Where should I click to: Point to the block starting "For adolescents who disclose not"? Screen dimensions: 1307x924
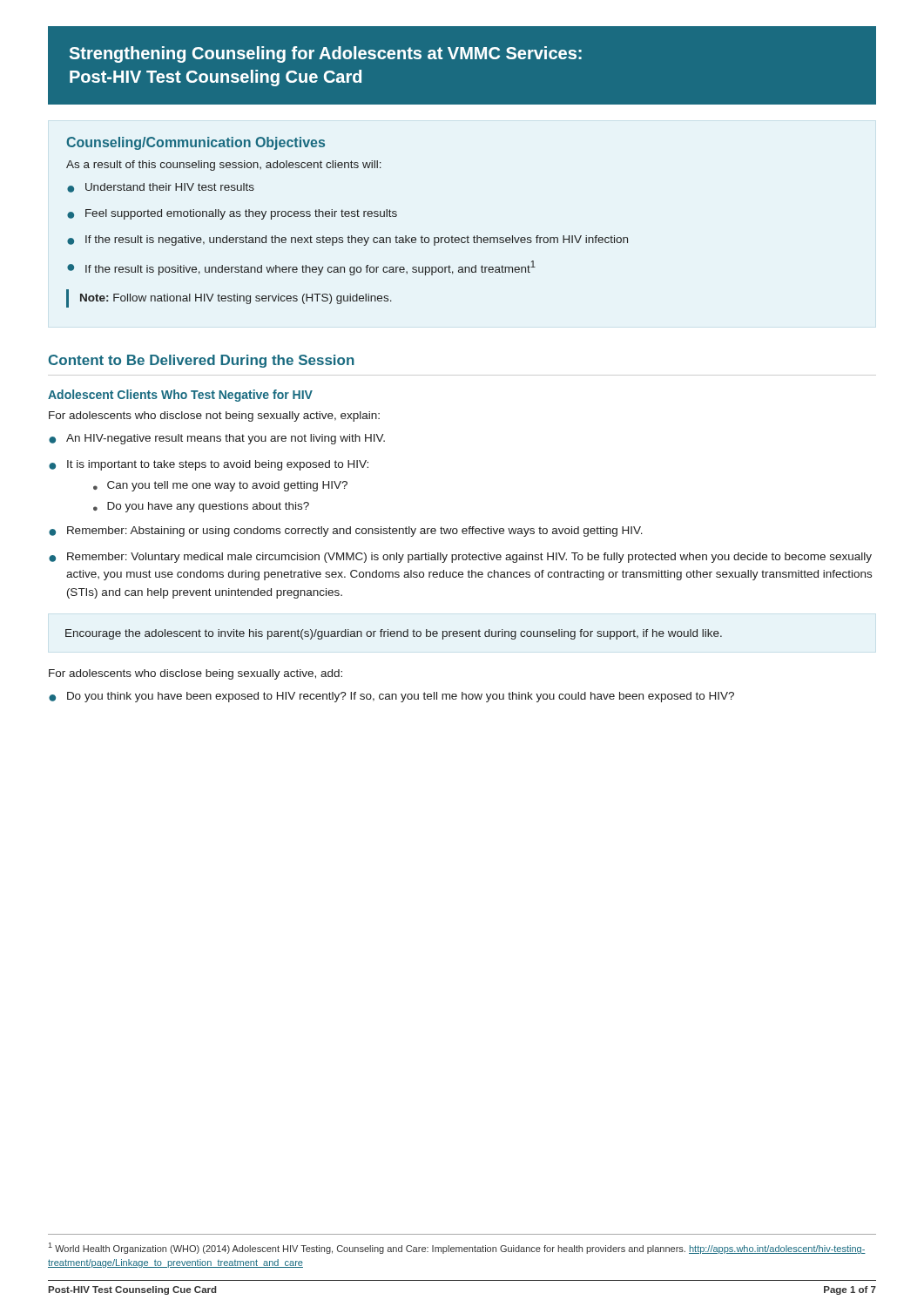pyautogui.click(x=214, y=416)
